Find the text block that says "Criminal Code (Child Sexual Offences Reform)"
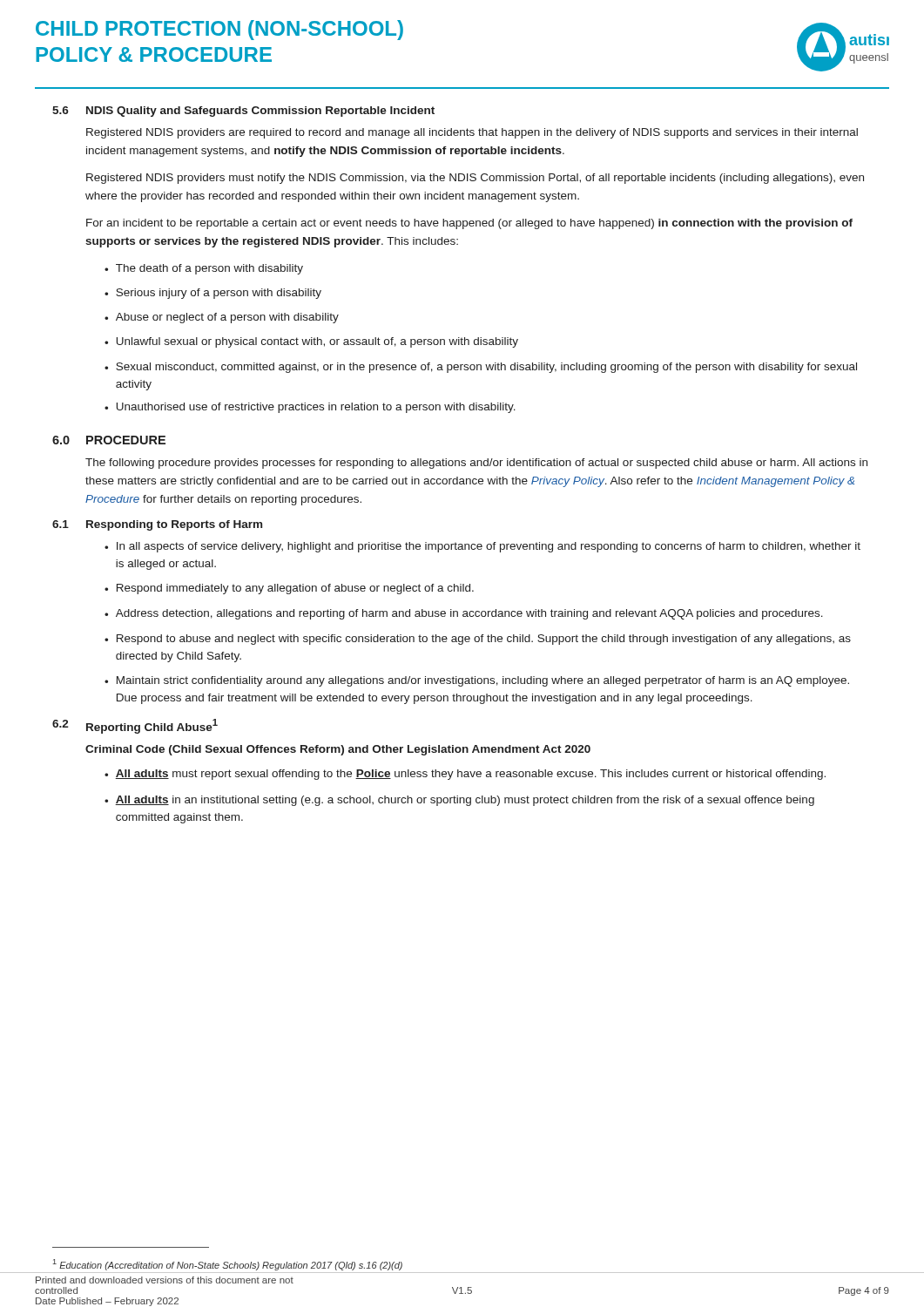The height and width of the screenshot is (1307, 924). click(x=338, y=749)
